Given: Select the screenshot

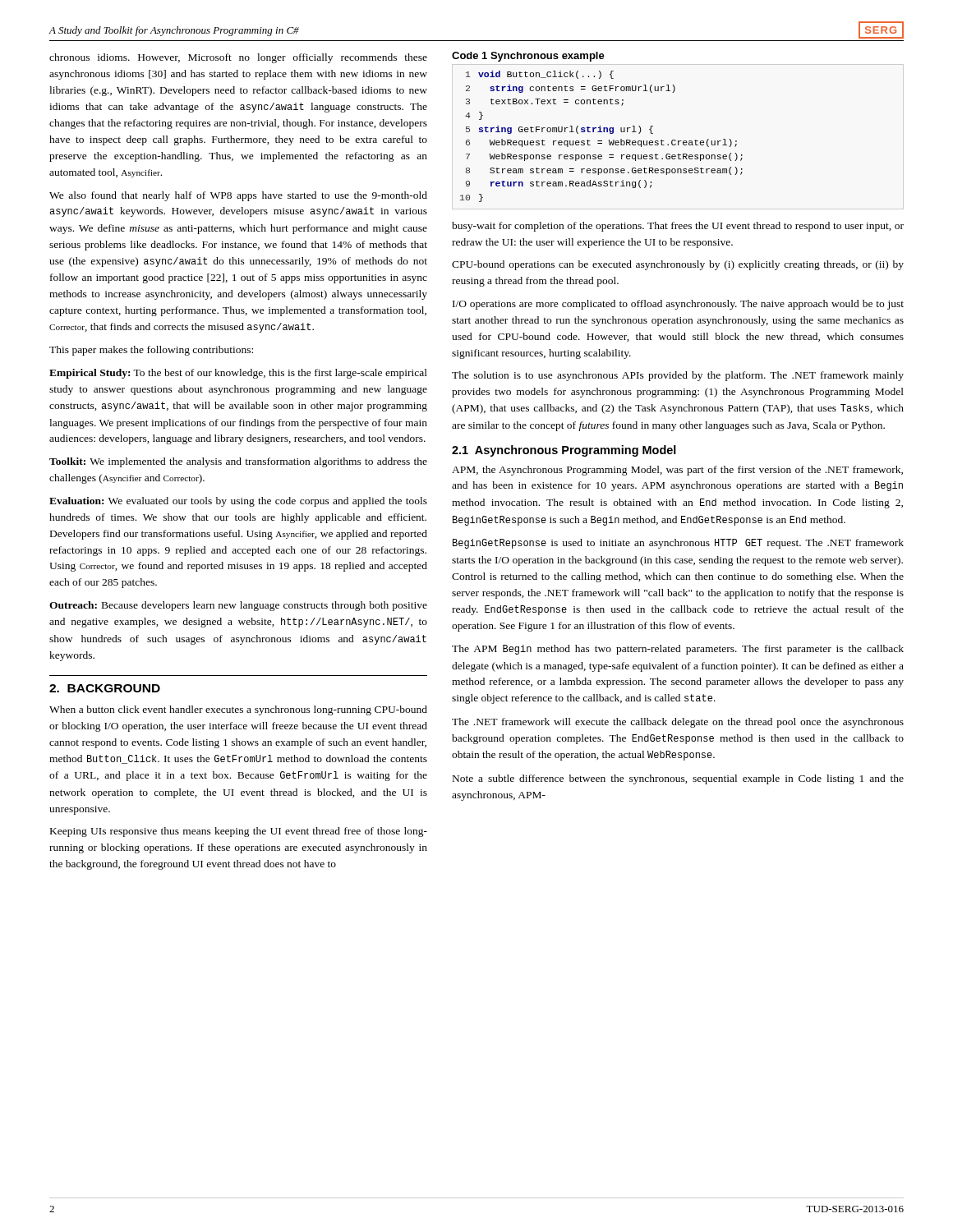Looking at the screenshot, I should pyautogui.click(x=678, y=137).
